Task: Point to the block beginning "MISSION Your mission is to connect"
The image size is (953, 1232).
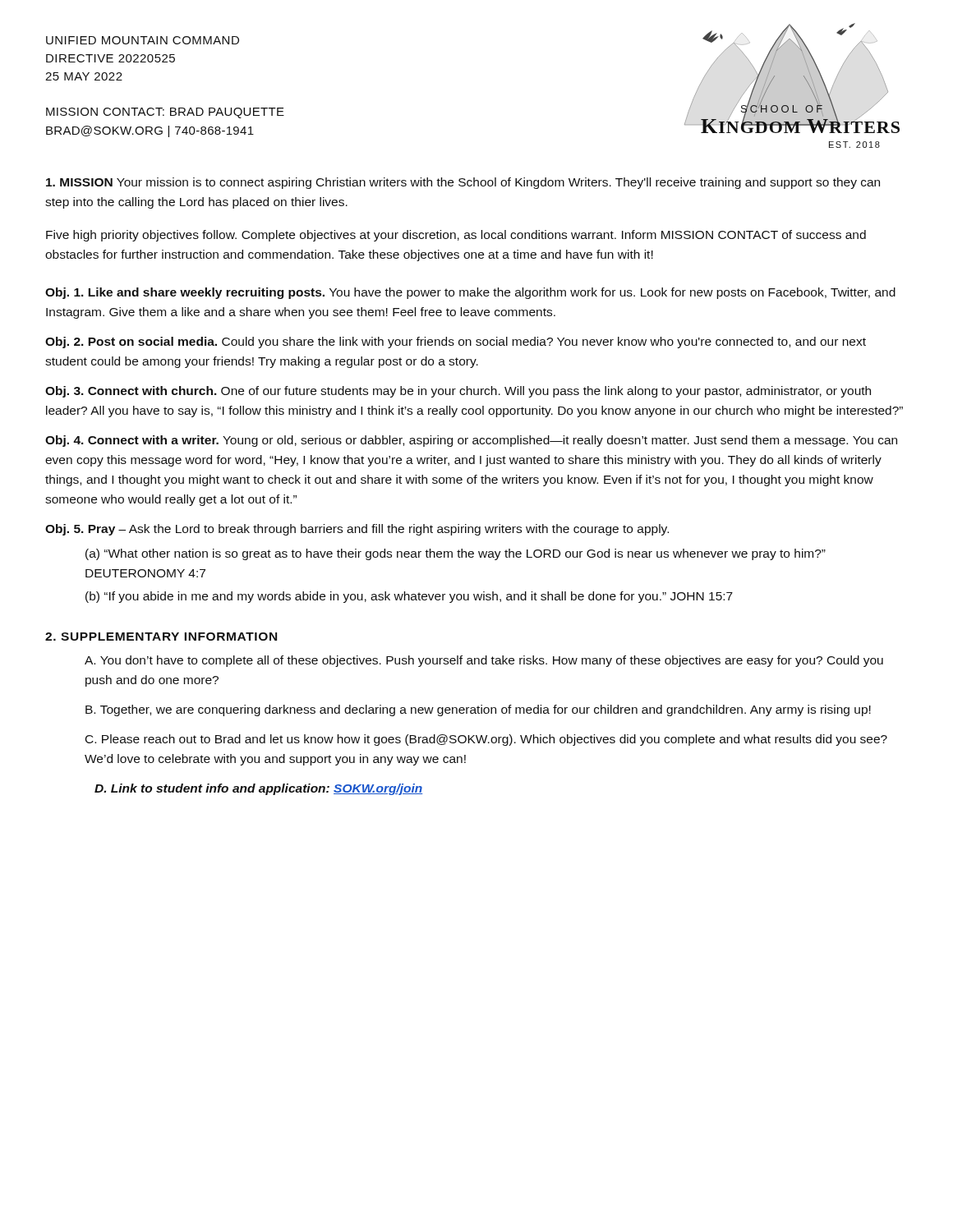Action: click(463, 192)
